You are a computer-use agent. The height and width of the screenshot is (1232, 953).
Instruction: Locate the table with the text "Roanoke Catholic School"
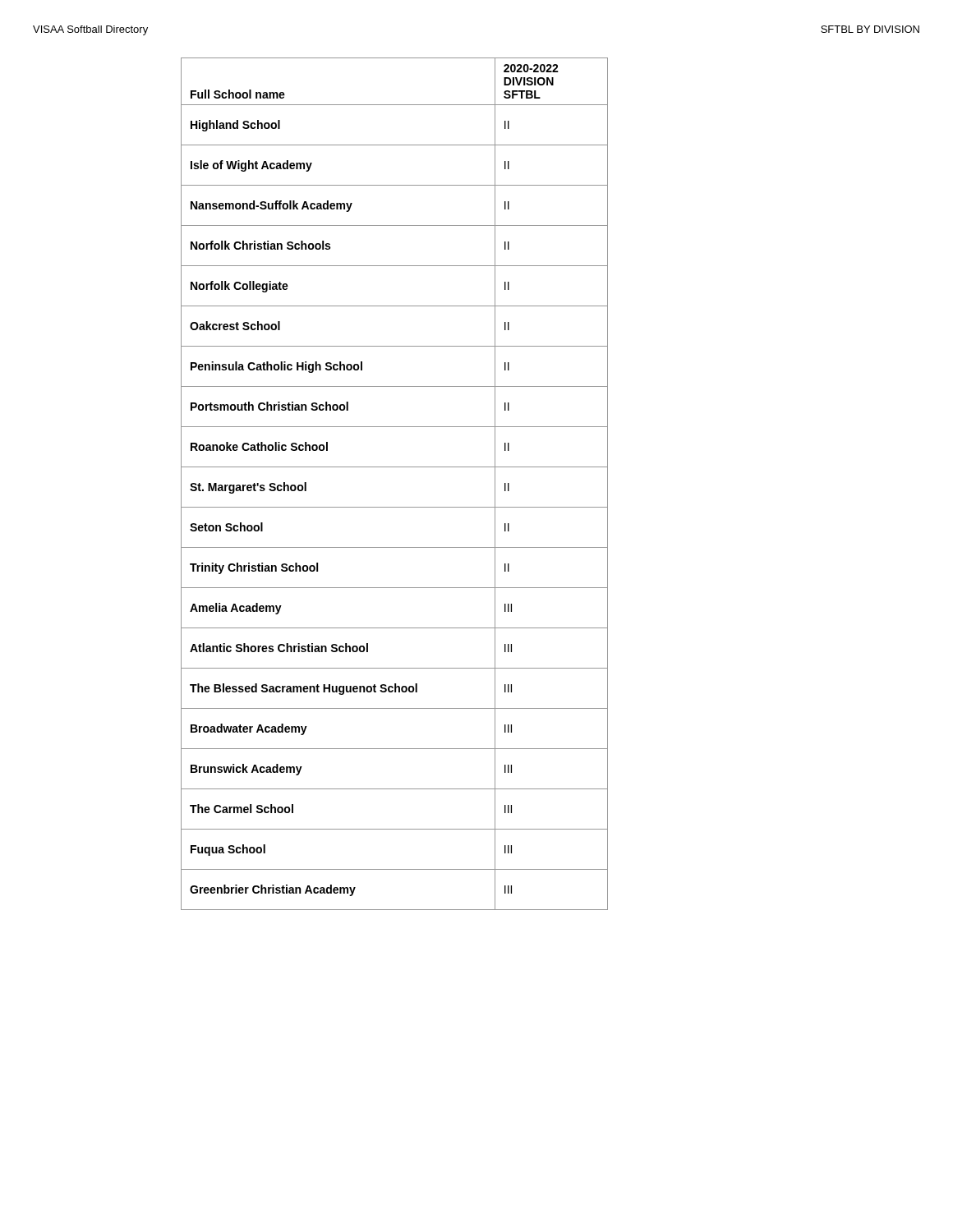click(x=394, y=484)
